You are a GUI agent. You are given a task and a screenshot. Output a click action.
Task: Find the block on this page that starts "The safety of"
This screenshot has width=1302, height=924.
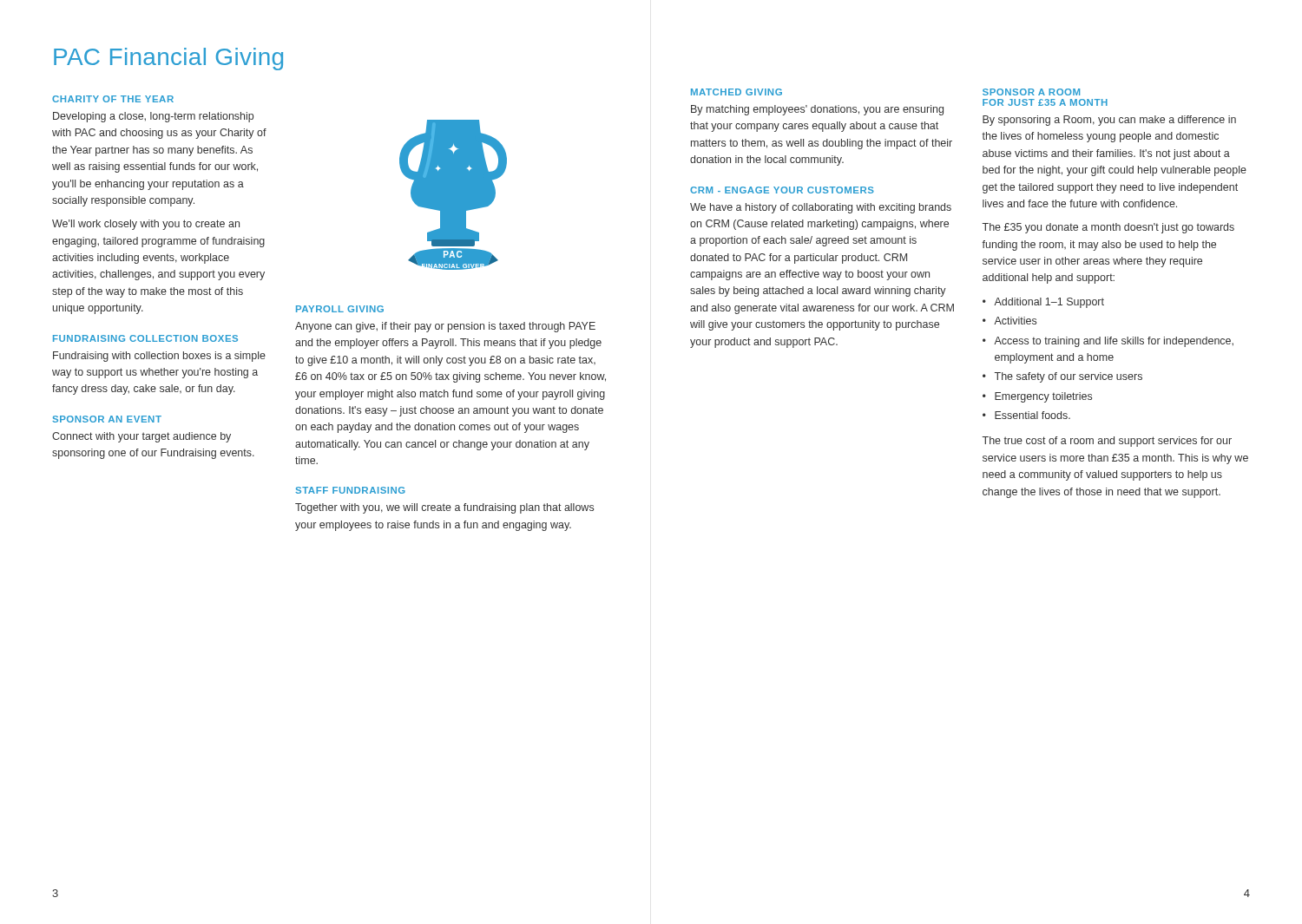coord(1068,377)
